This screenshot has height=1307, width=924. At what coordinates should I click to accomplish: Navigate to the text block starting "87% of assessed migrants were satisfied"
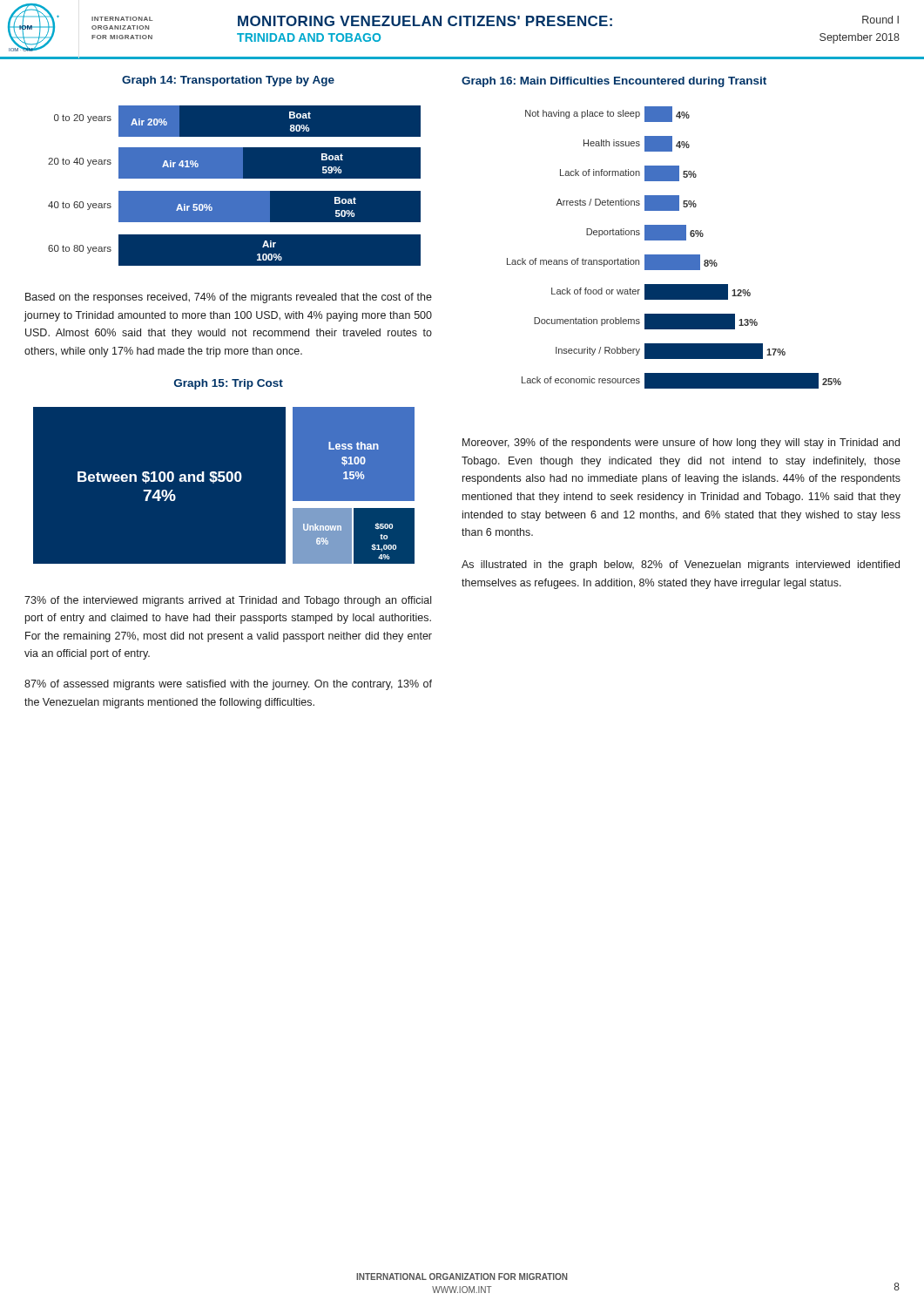228,693
